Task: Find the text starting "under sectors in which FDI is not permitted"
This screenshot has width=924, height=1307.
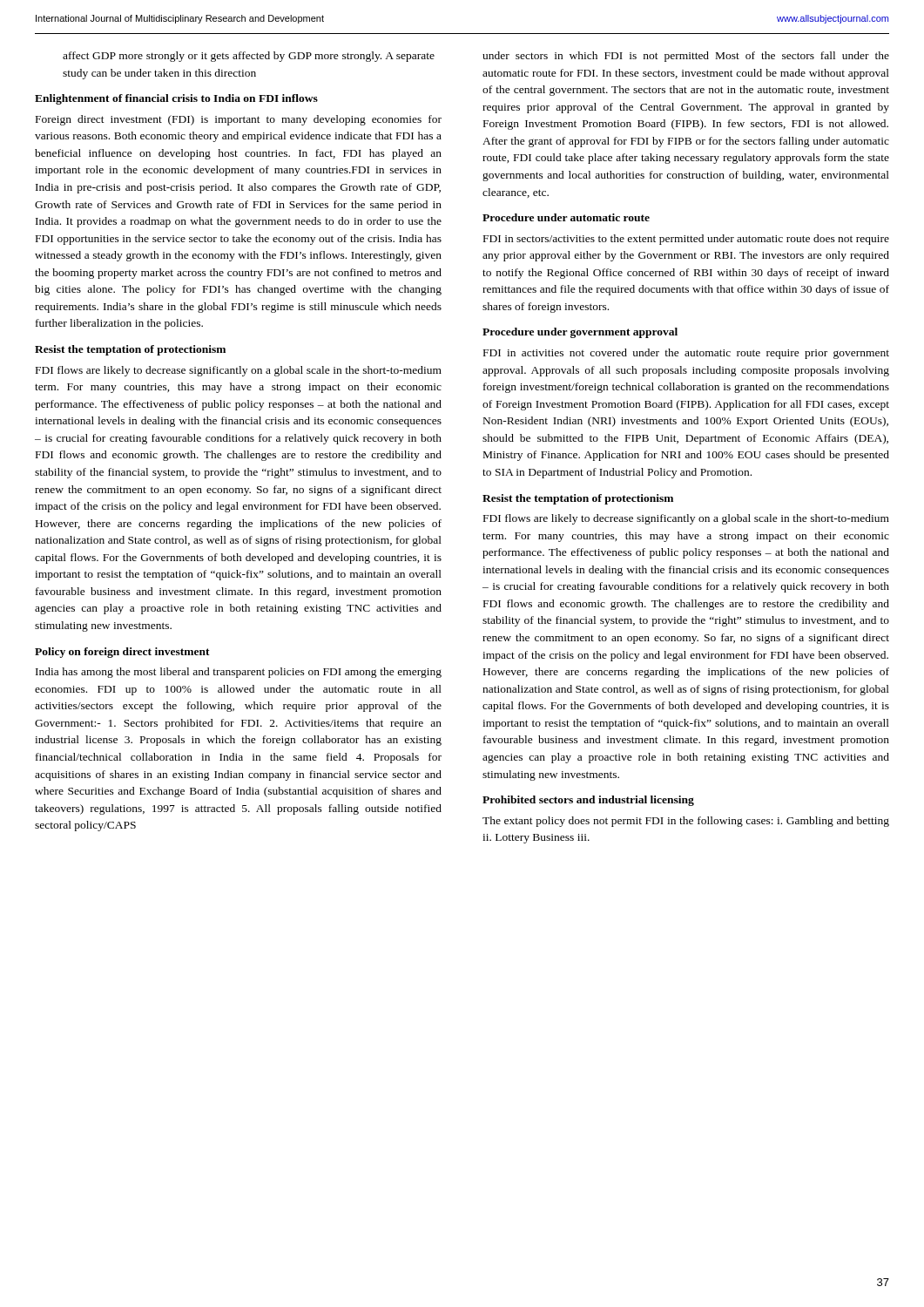Action: 686,124
